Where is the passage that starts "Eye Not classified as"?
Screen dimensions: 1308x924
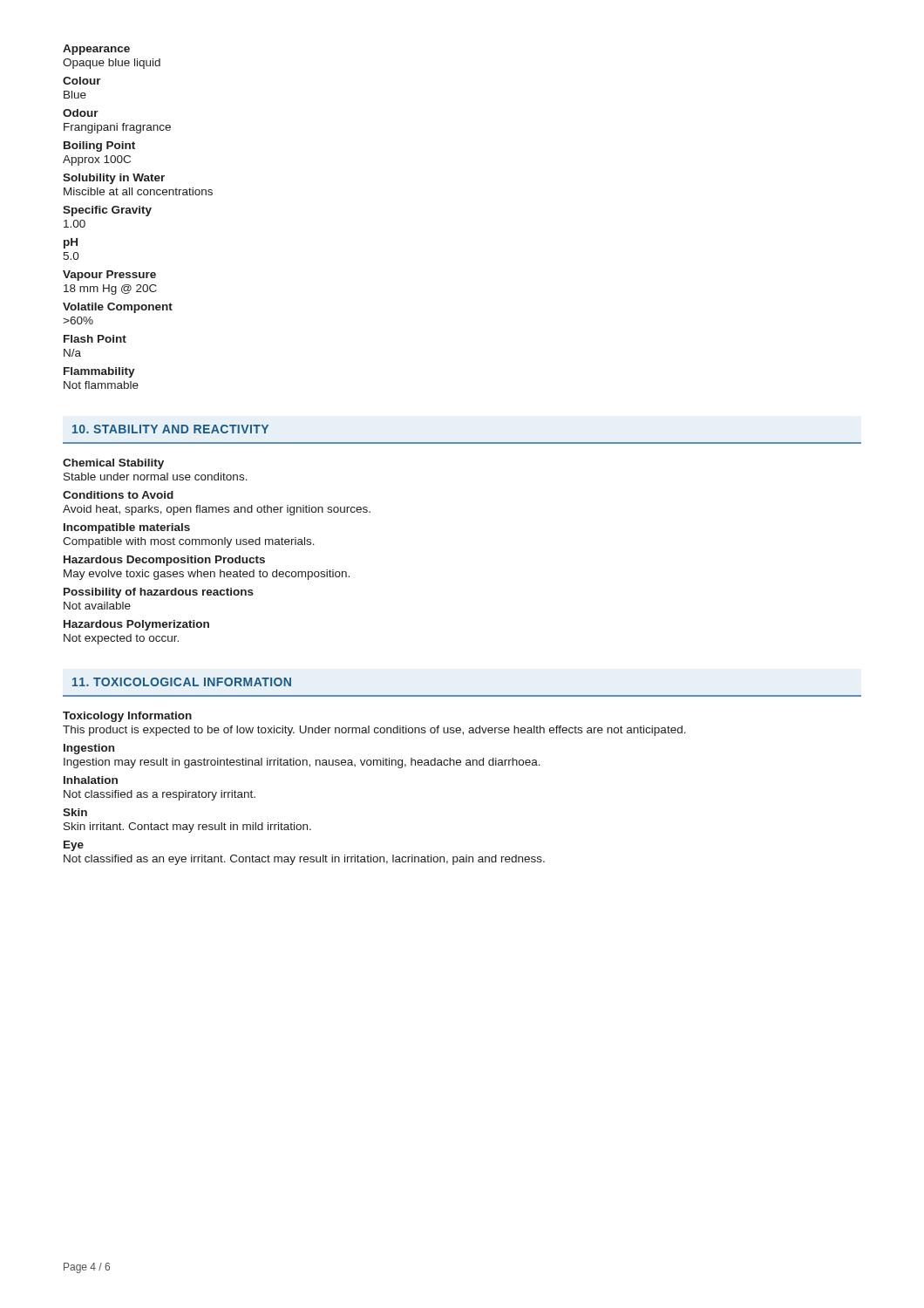pos(462,852)
